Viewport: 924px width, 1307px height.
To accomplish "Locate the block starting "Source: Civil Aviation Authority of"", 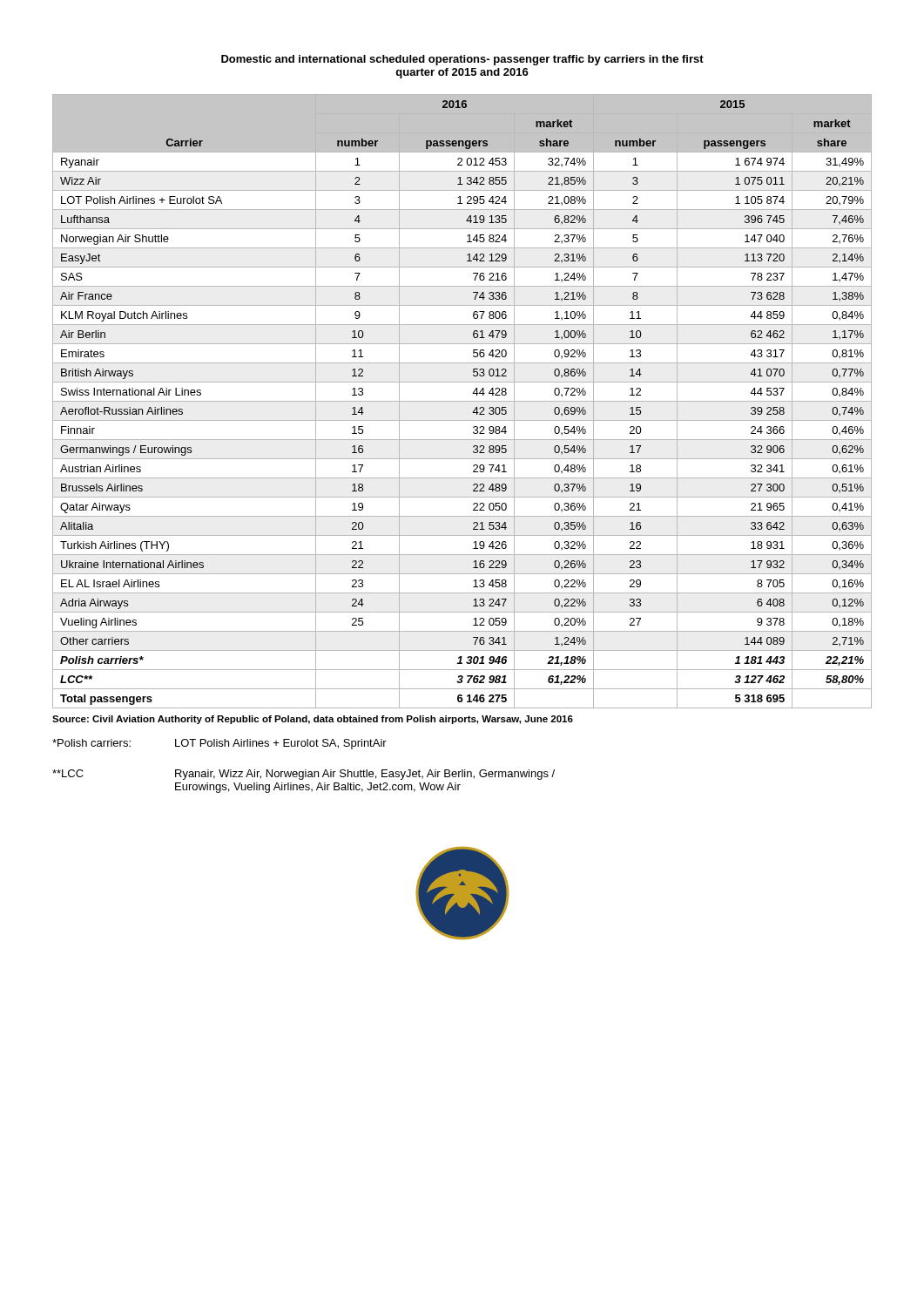I will 313,719.
